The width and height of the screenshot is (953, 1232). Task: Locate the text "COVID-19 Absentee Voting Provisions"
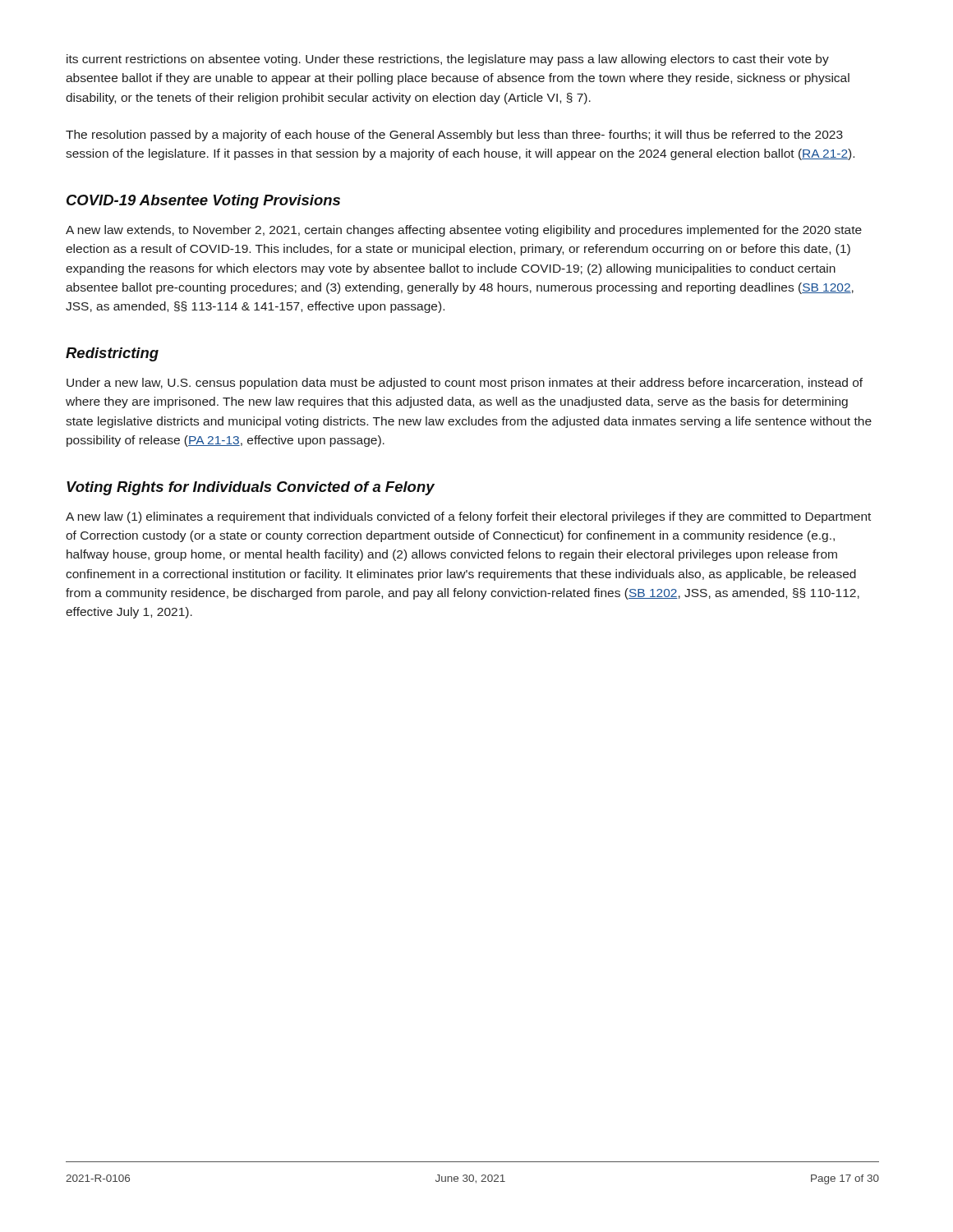(x=203, y=200)
